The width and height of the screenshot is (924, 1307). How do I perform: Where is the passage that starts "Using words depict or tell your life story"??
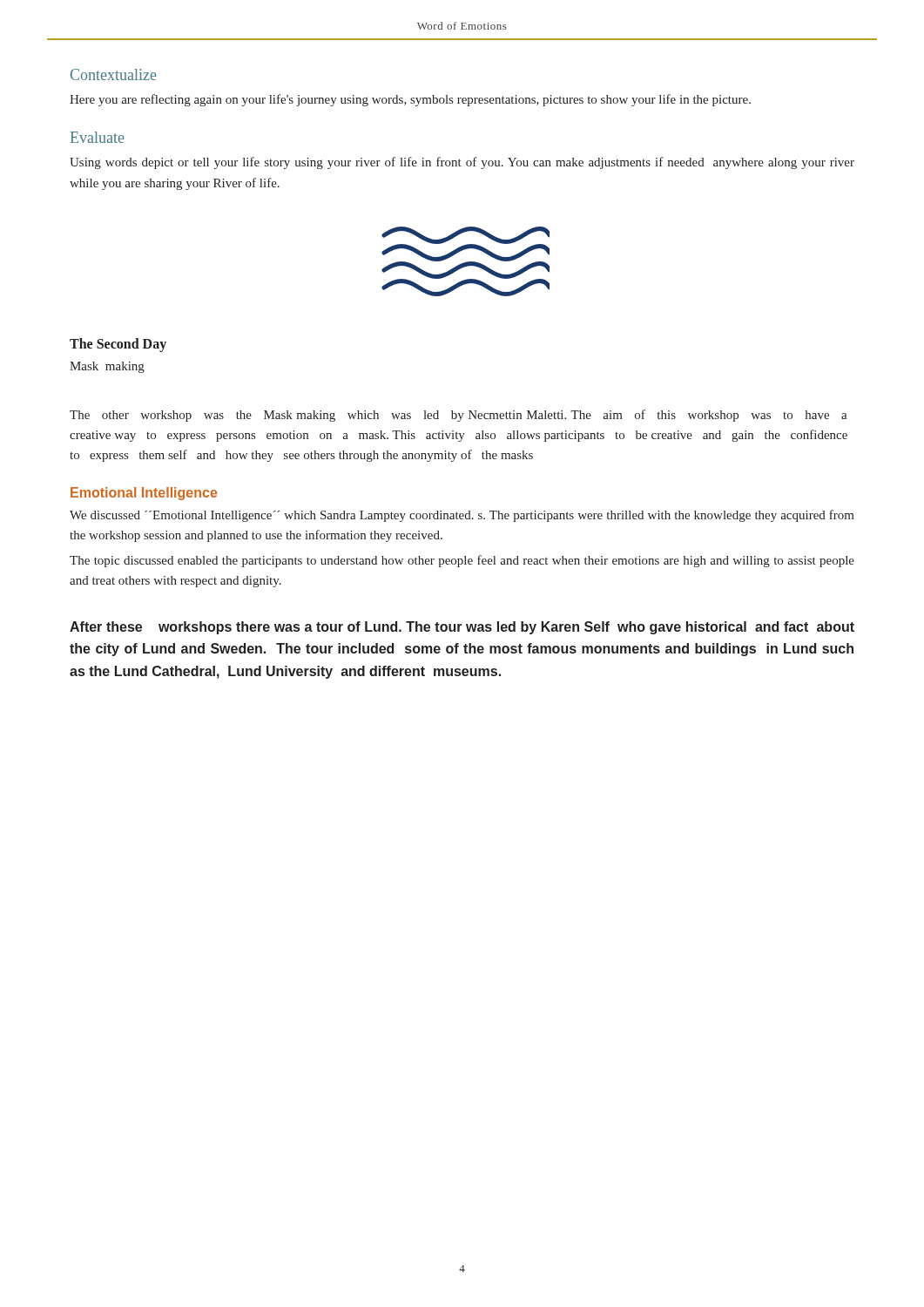pos(462,172)
